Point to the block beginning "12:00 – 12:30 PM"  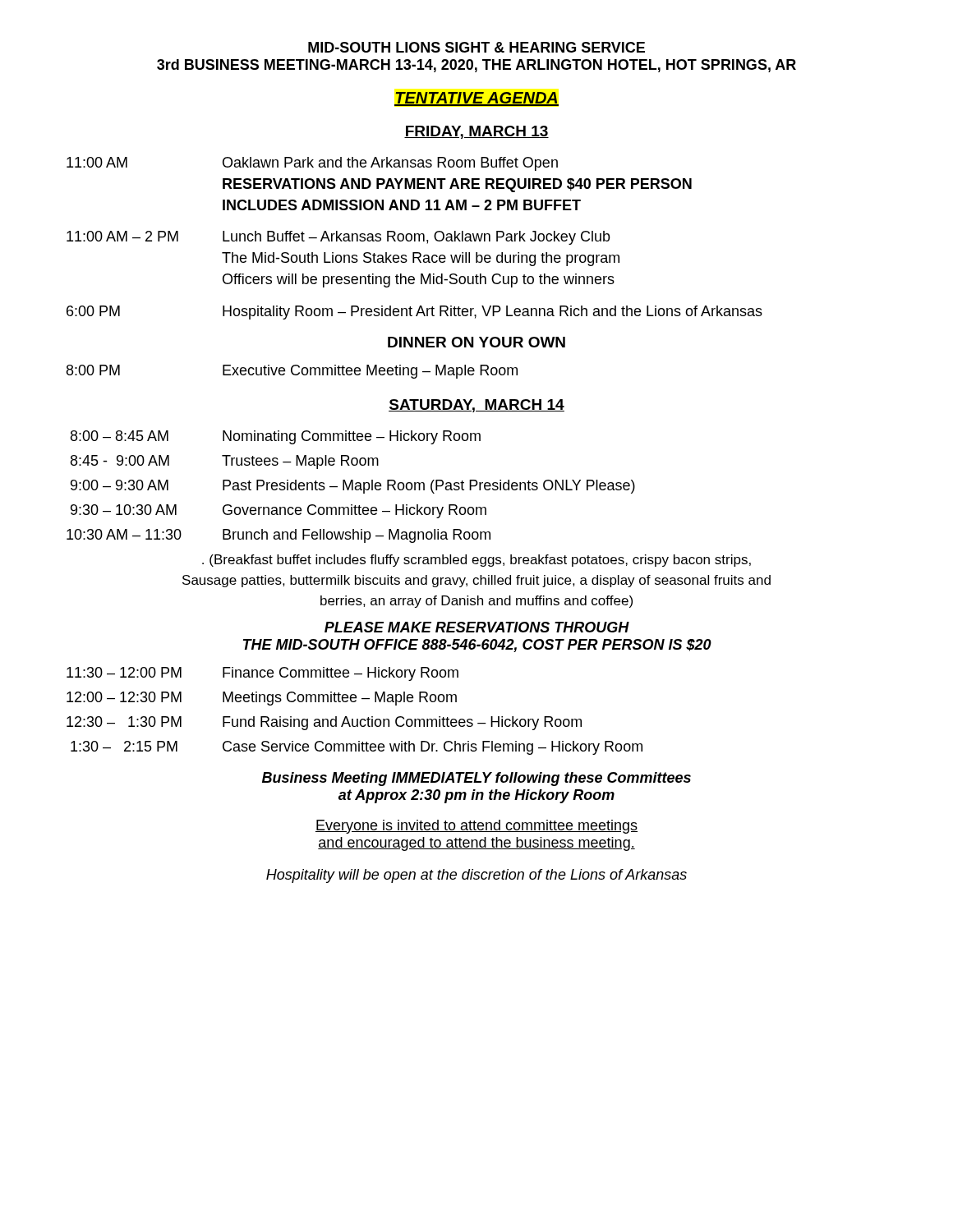[x=262, y=699]
